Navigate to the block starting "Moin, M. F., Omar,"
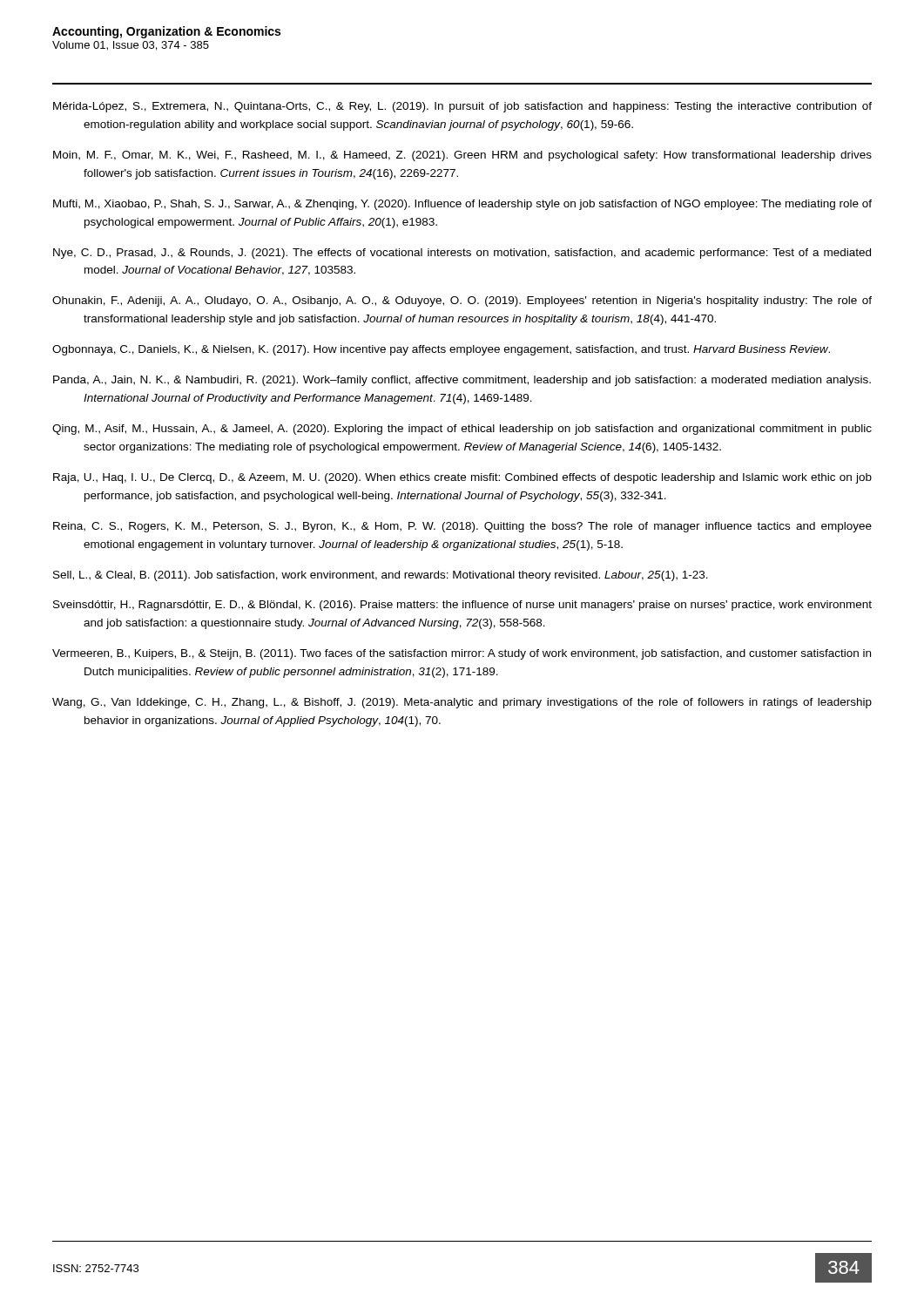Image resolution: width=924 pixels, height=1307 pixels. pos(462,164)
